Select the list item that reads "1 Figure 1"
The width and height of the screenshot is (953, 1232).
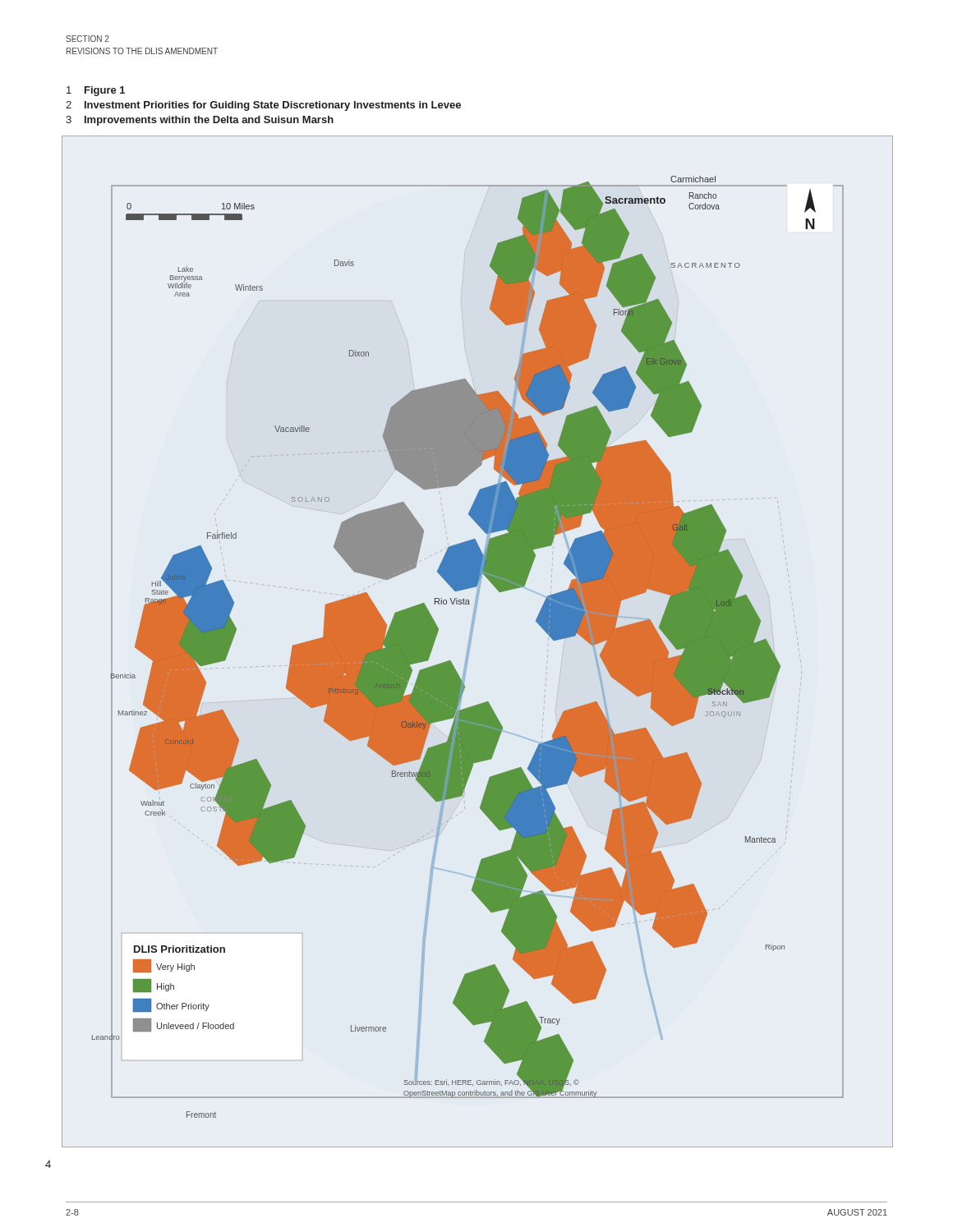point(96,90)
